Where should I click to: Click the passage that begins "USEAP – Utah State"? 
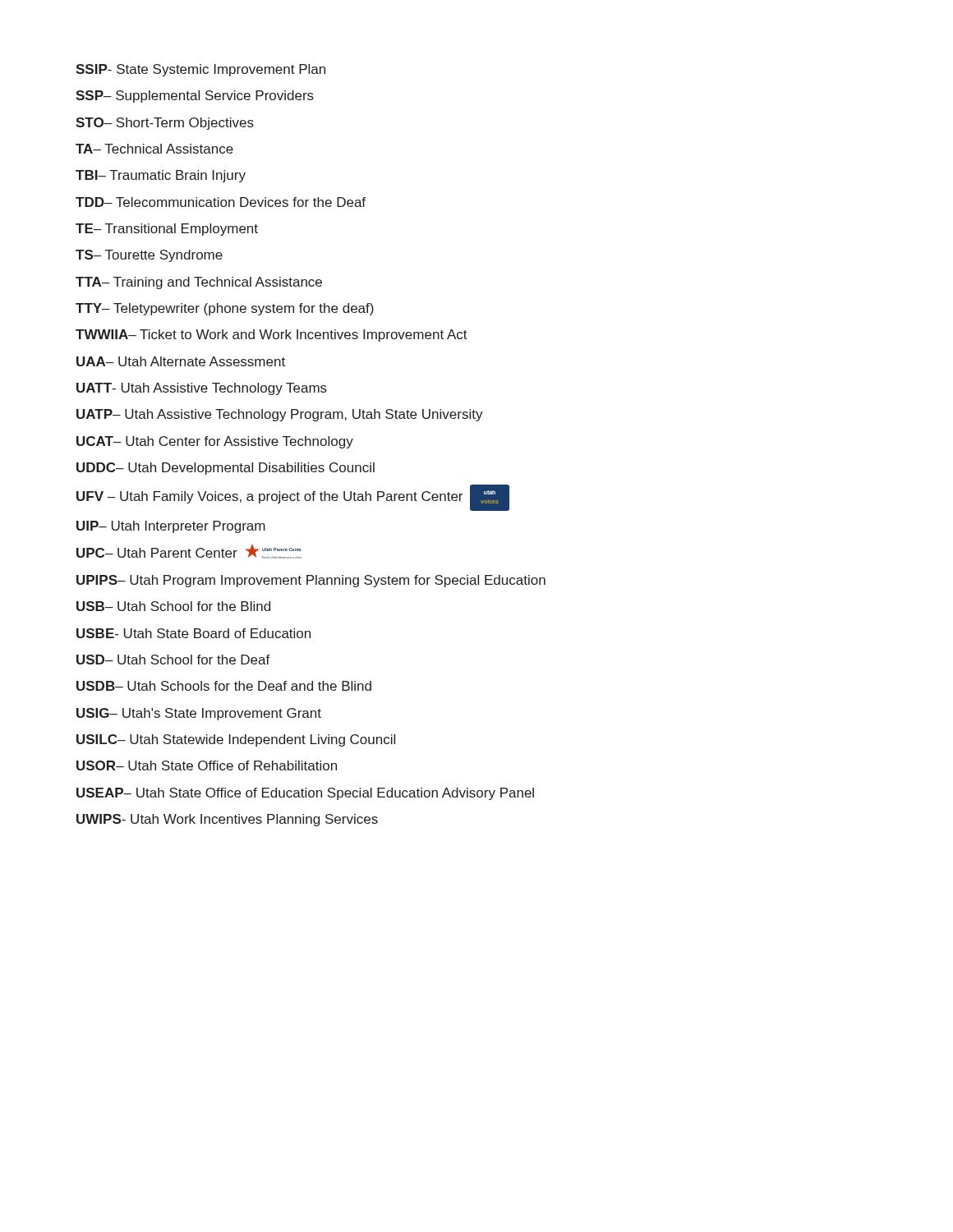305,793
